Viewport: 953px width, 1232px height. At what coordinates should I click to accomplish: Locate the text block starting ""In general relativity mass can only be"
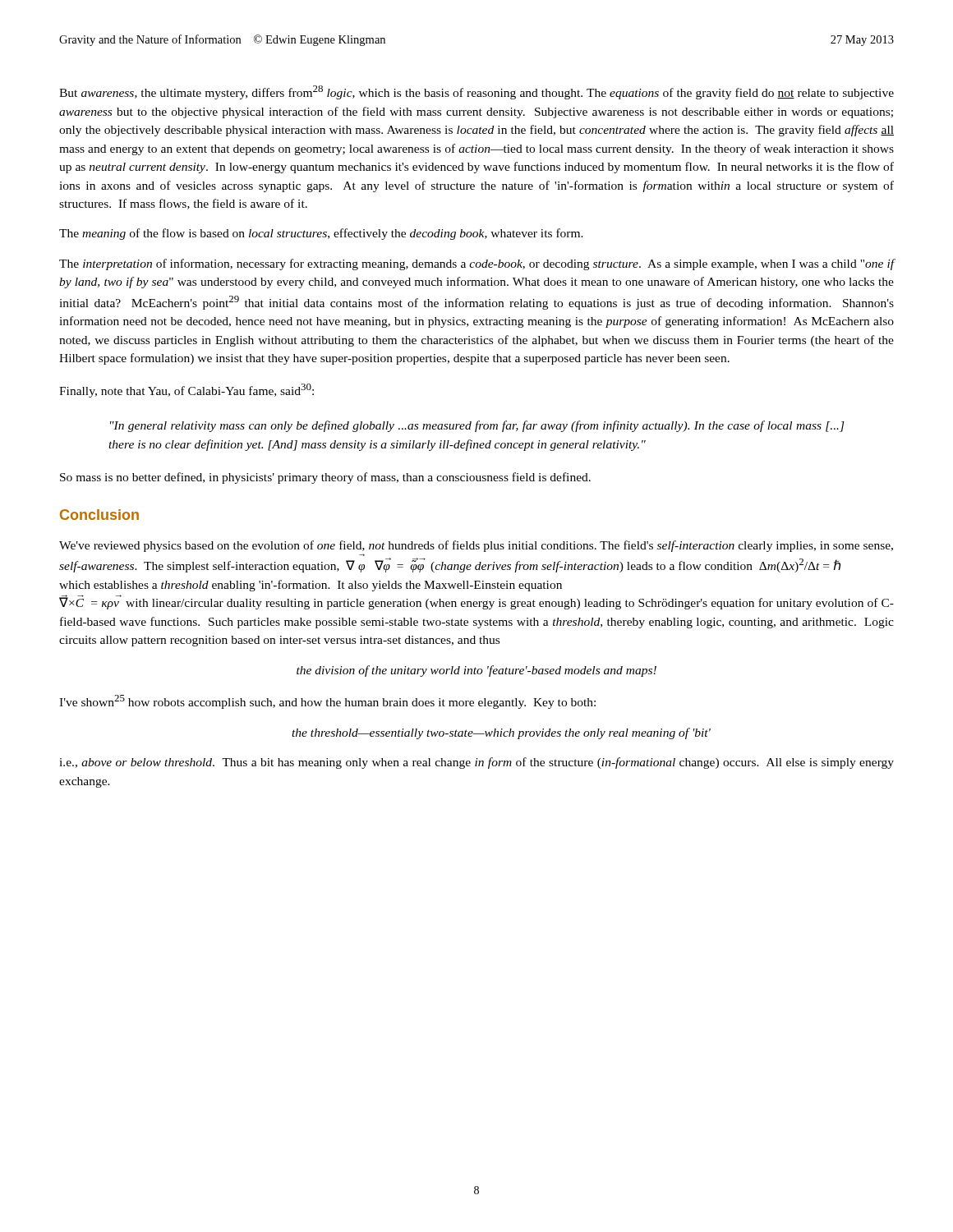(x=476, y=434)
